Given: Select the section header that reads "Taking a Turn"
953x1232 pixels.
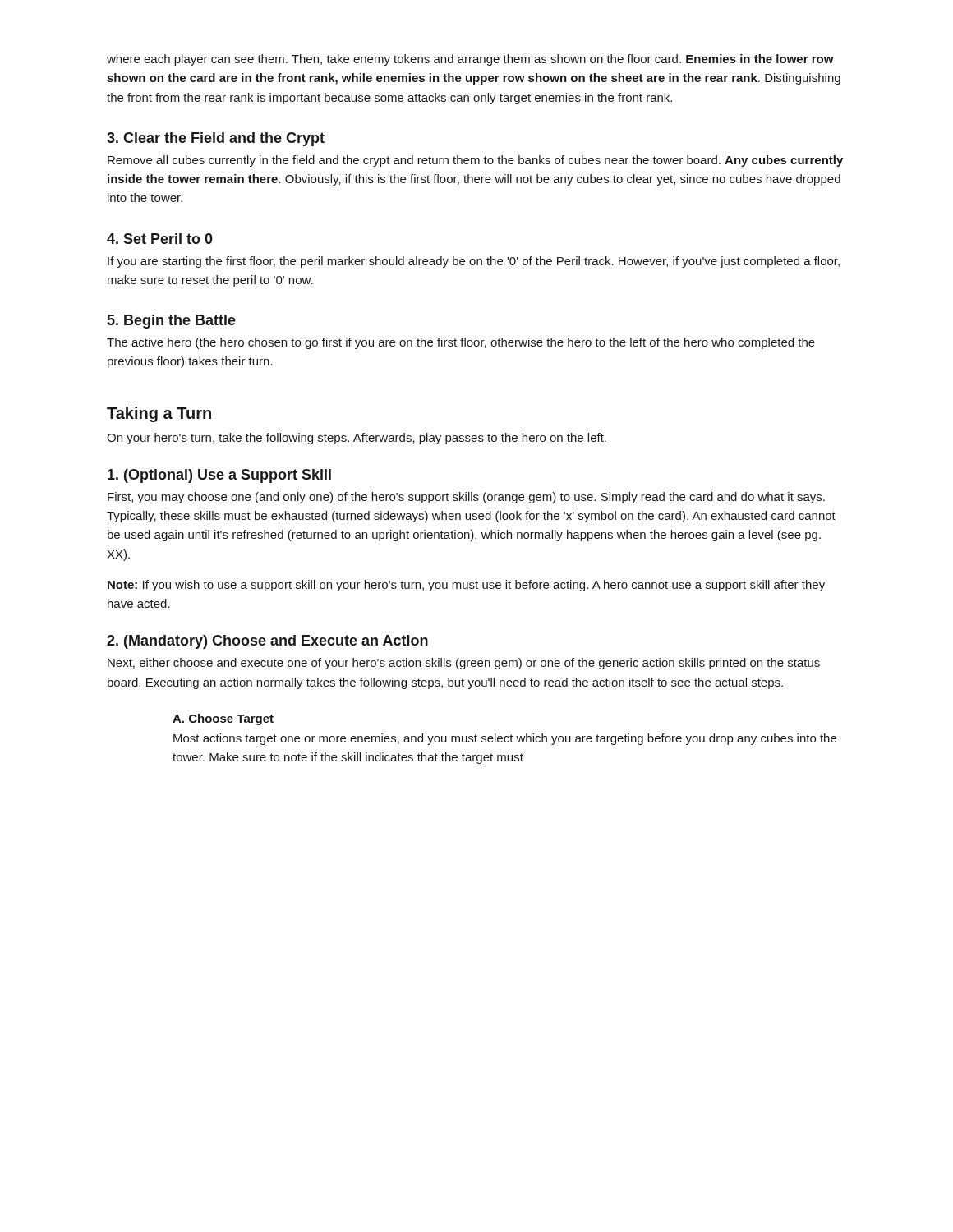Looking at the screenshot, I should coord(159,413).
